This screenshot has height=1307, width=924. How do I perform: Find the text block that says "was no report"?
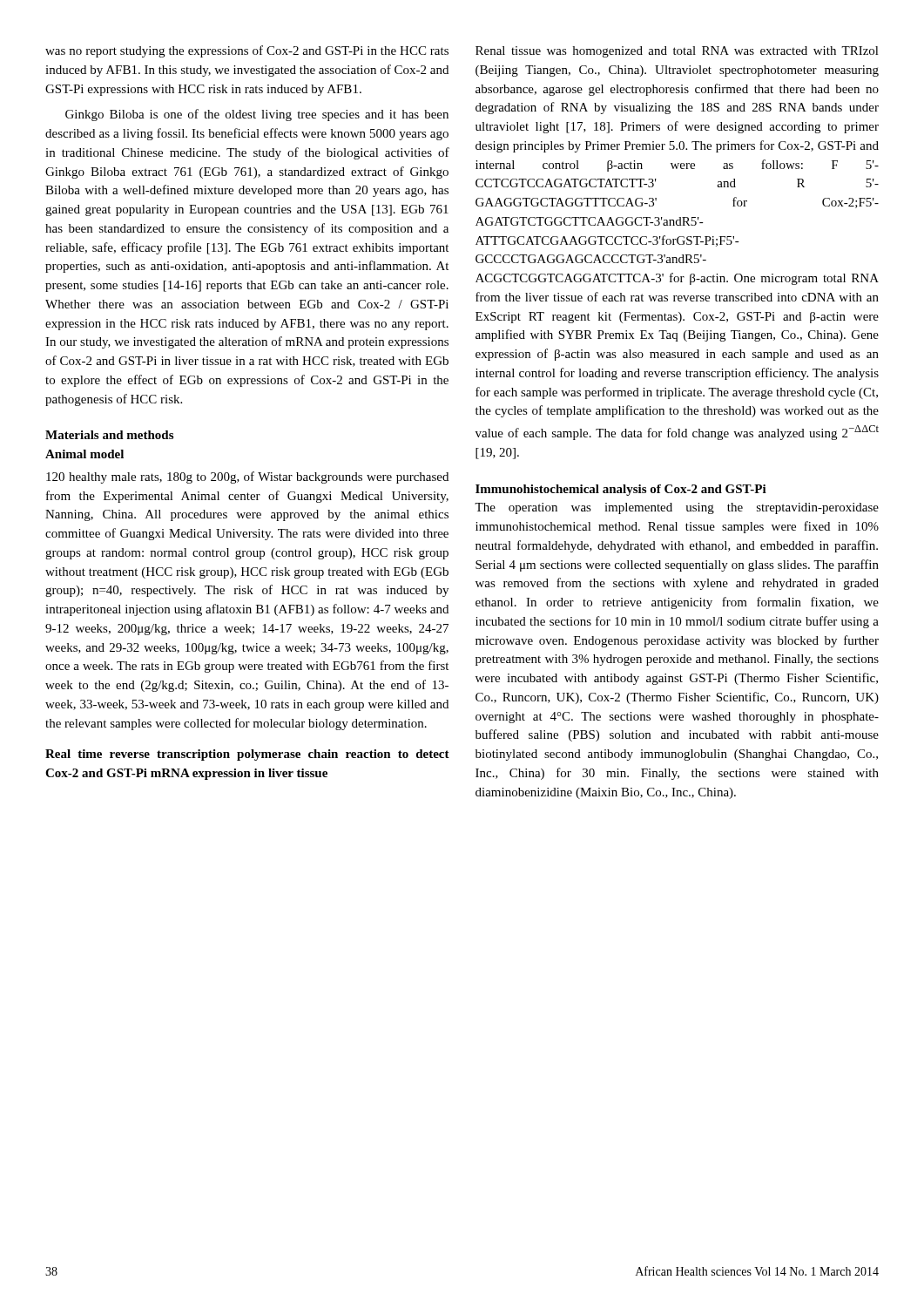click(x=247, y=70)
